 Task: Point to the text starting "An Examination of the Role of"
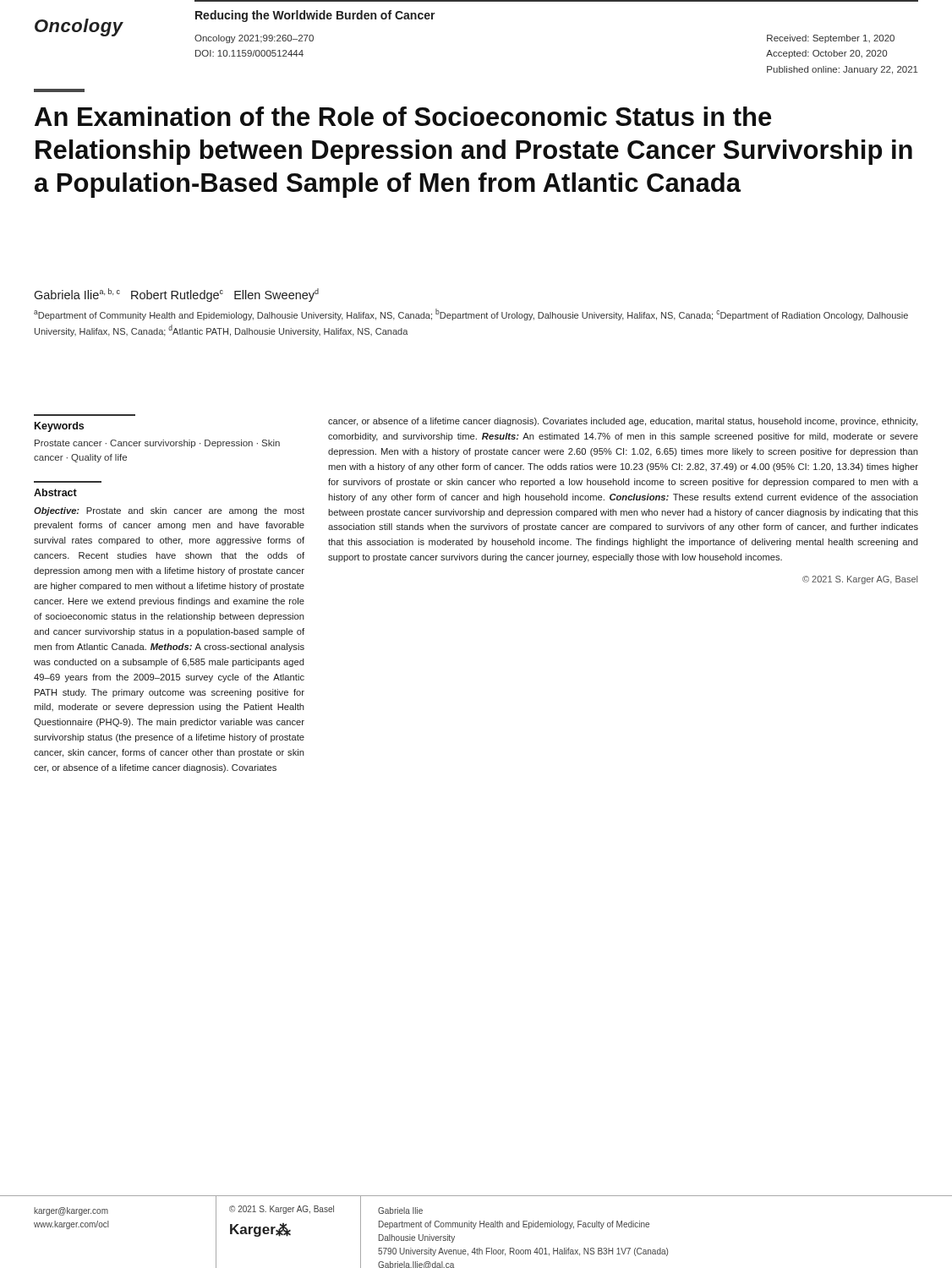pyautogui.click(x=474, y=150)
